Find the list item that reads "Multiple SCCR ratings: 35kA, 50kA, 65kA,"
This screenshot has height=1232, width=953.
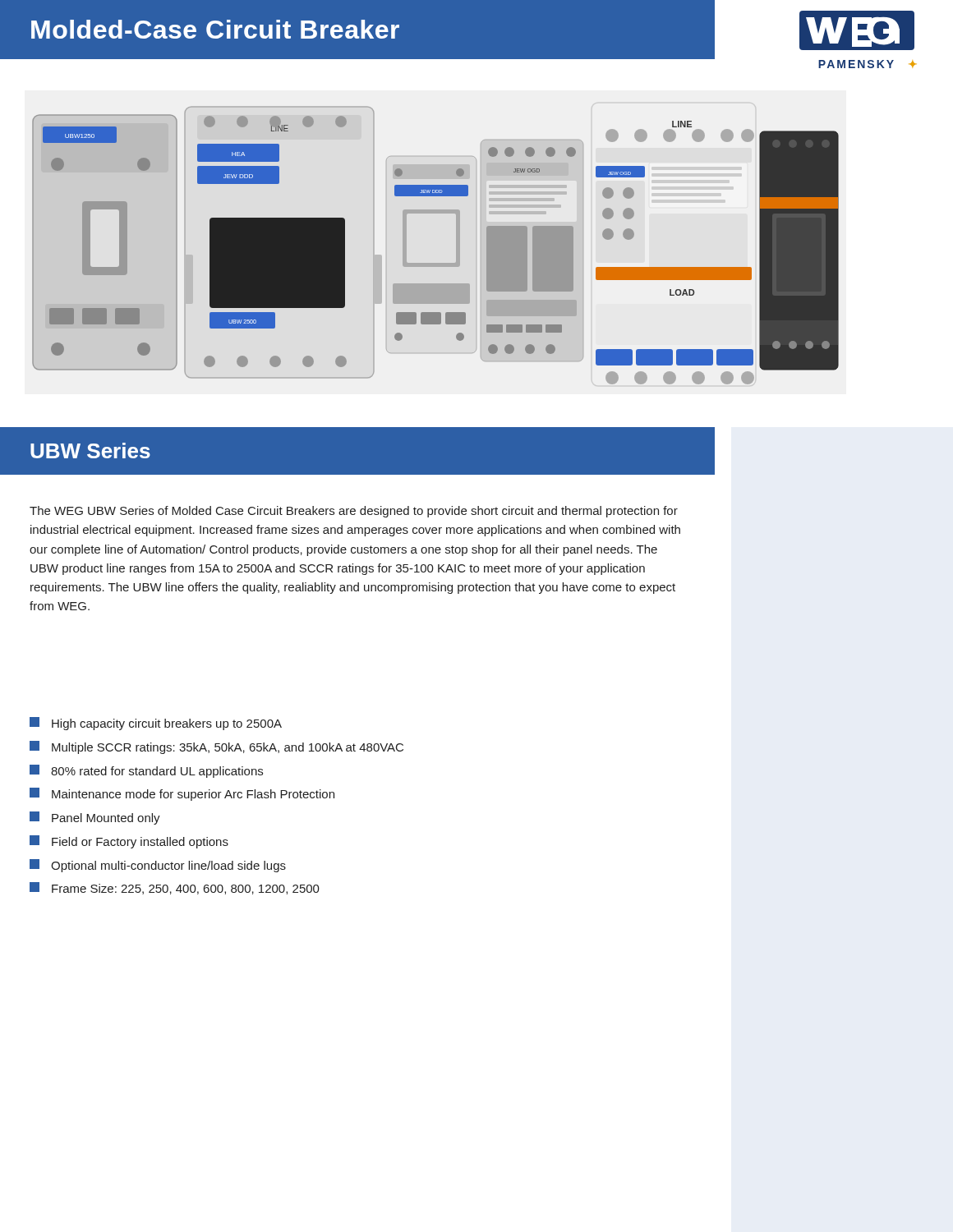(217, 747)
